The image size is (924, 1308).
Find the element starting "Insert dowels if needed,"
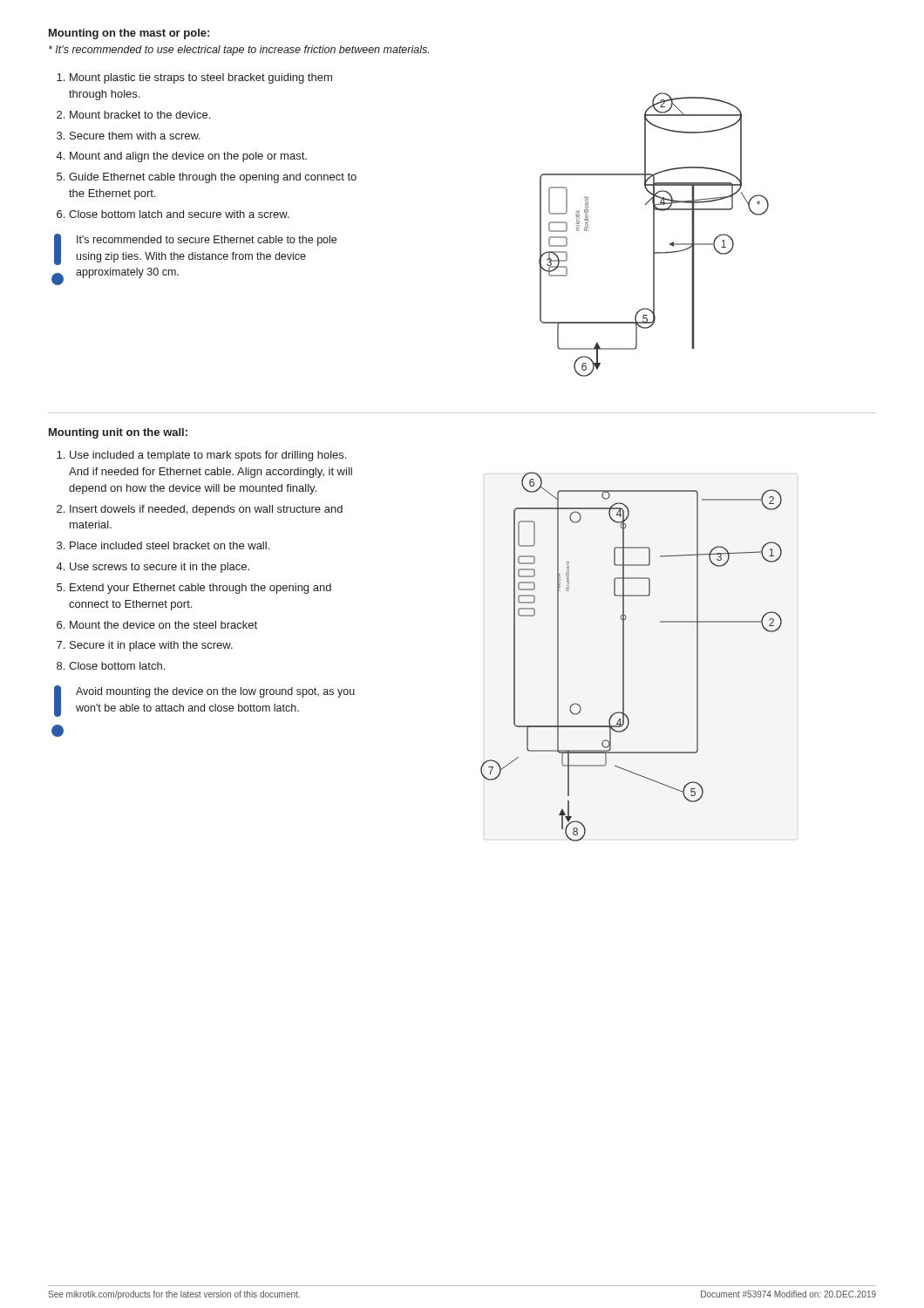coord(206,517)
